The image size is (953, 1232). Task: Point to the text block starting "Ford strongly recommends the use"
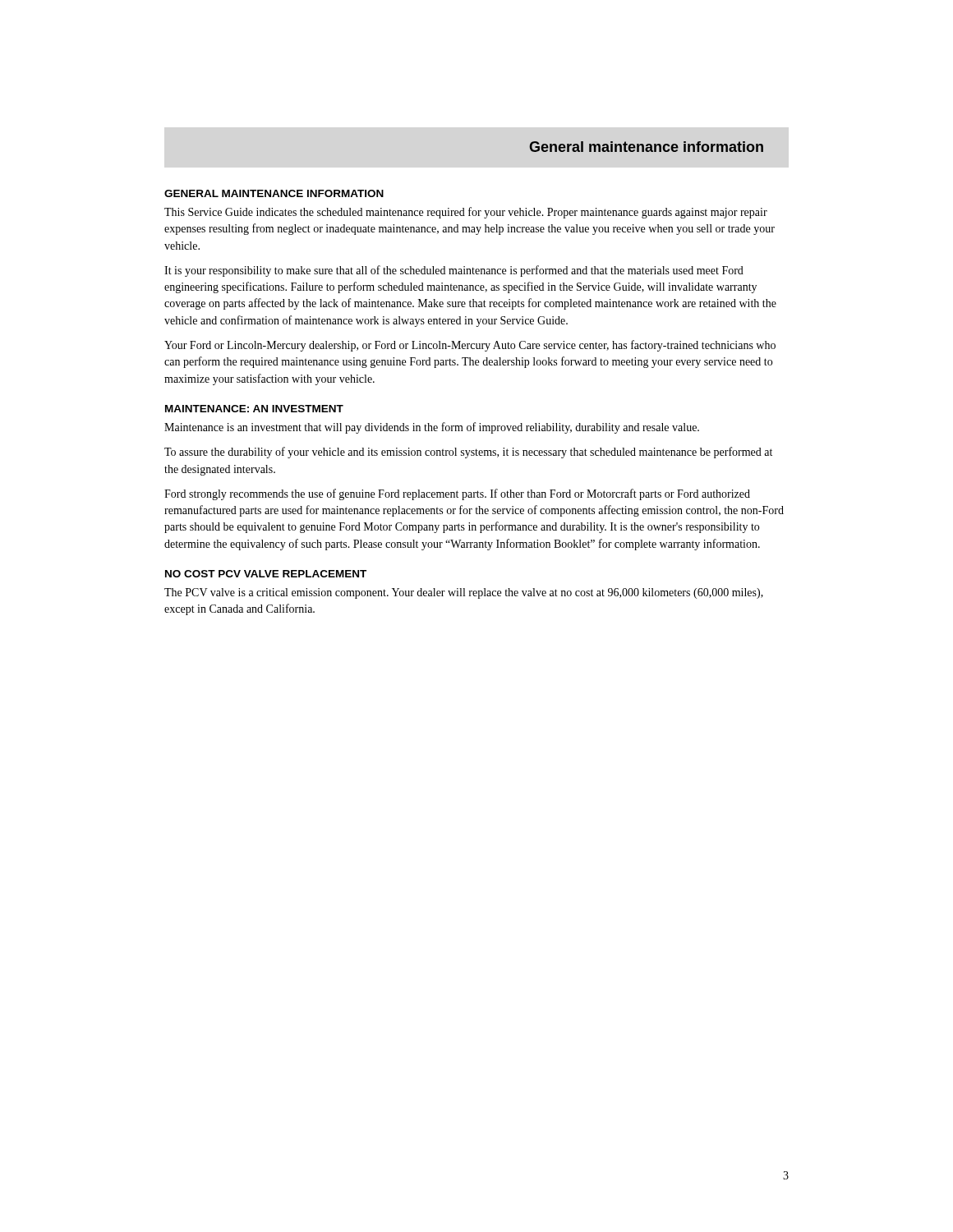tap(474, 519)
